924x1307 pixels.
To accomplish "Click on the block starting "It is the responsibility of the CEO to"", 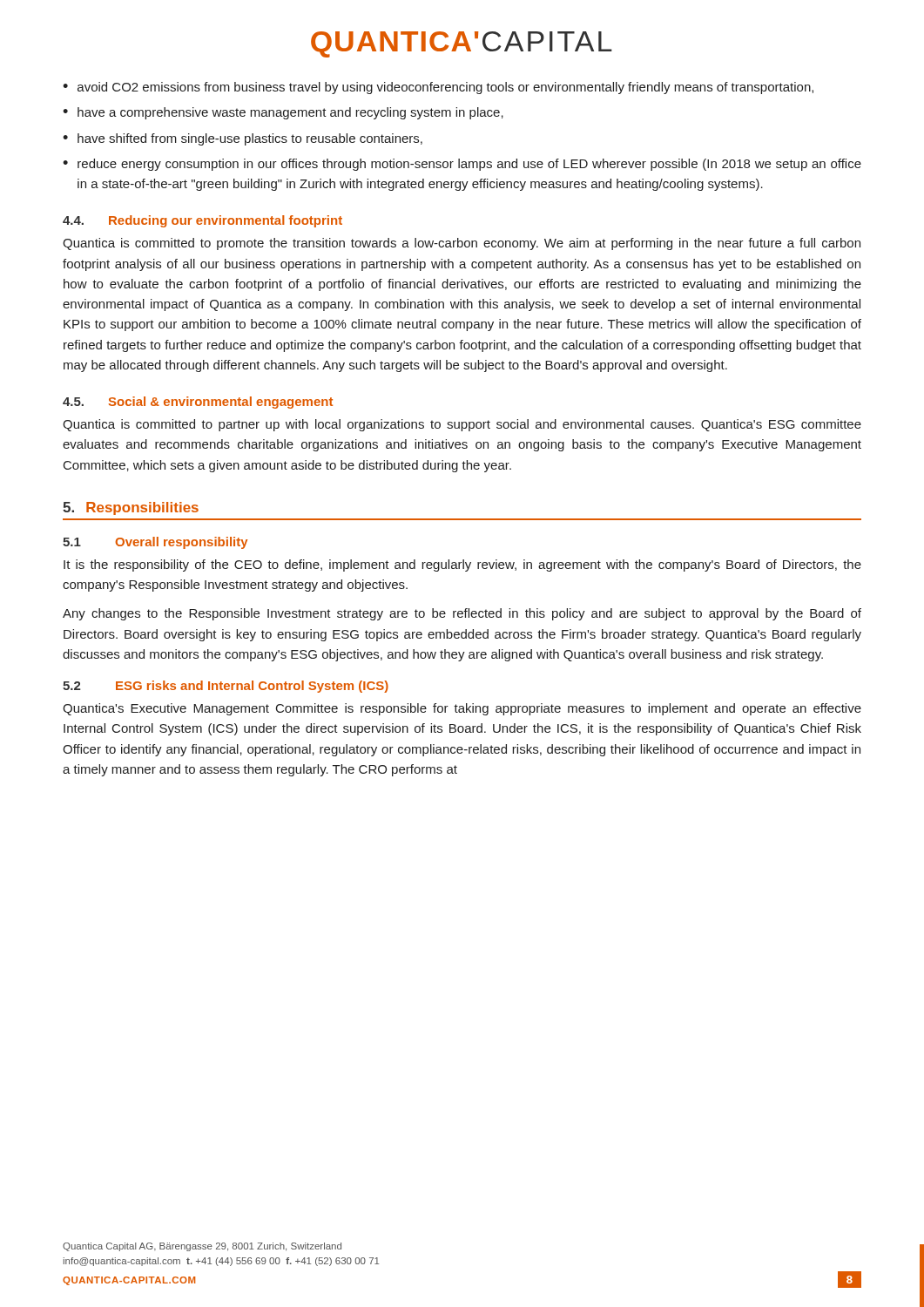I will 462,574.
